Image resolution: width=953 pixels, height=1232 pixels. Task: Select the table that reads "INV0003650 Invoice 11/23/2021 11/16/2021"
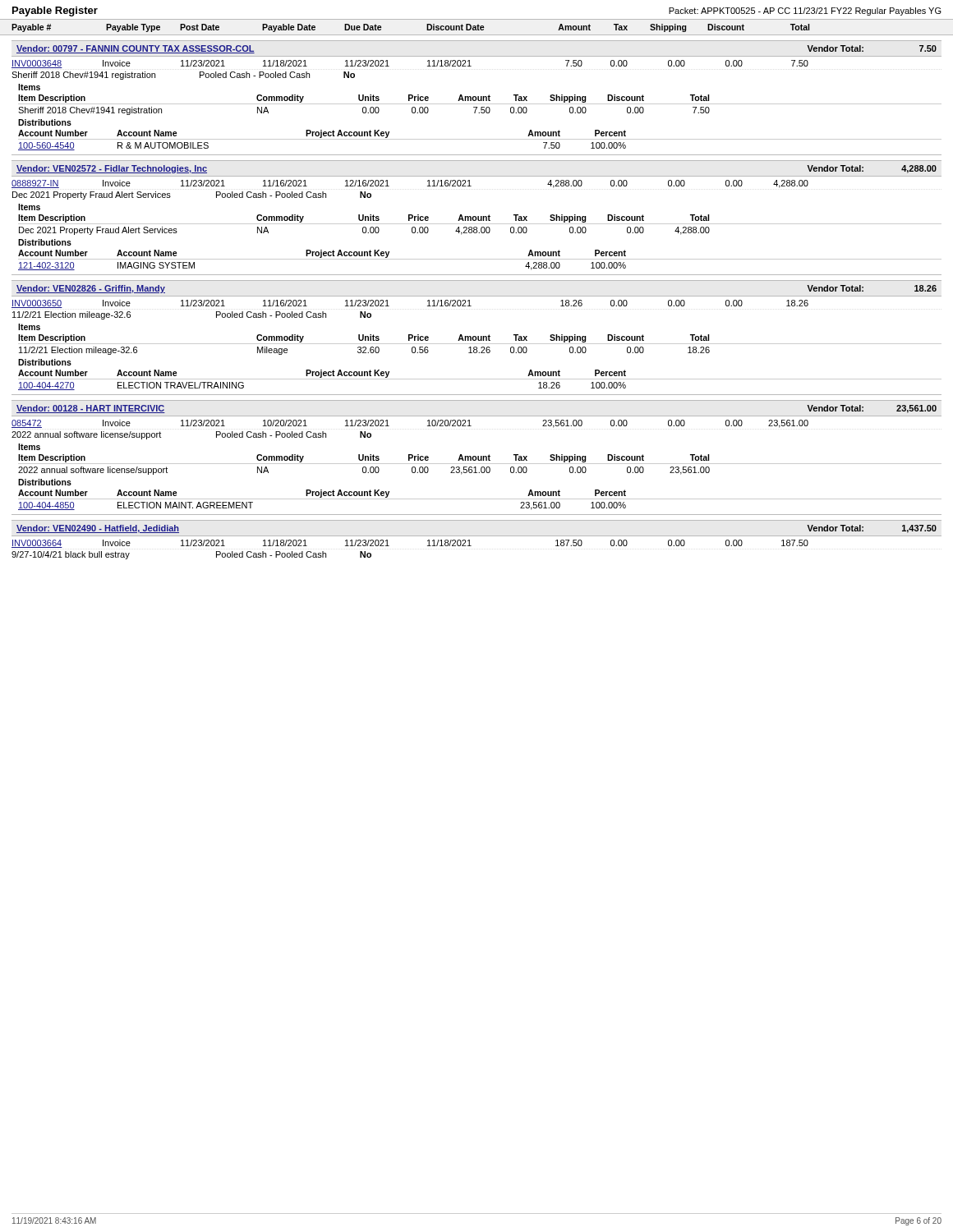click(476, 344)
